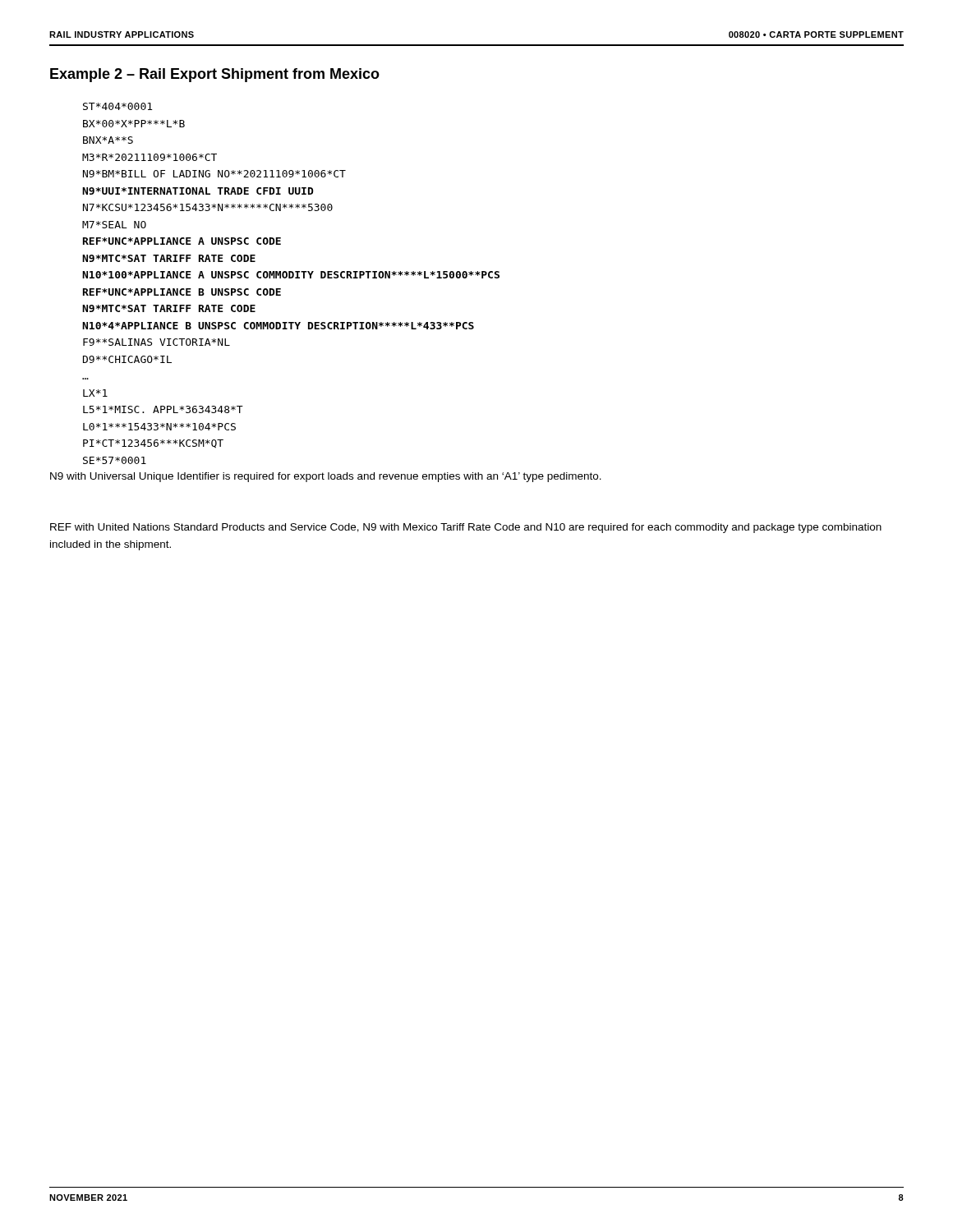Click the section header that begins "Example 2 – Rail Export"
This screenshot has width=953, height=1232.
coord(214,74)
